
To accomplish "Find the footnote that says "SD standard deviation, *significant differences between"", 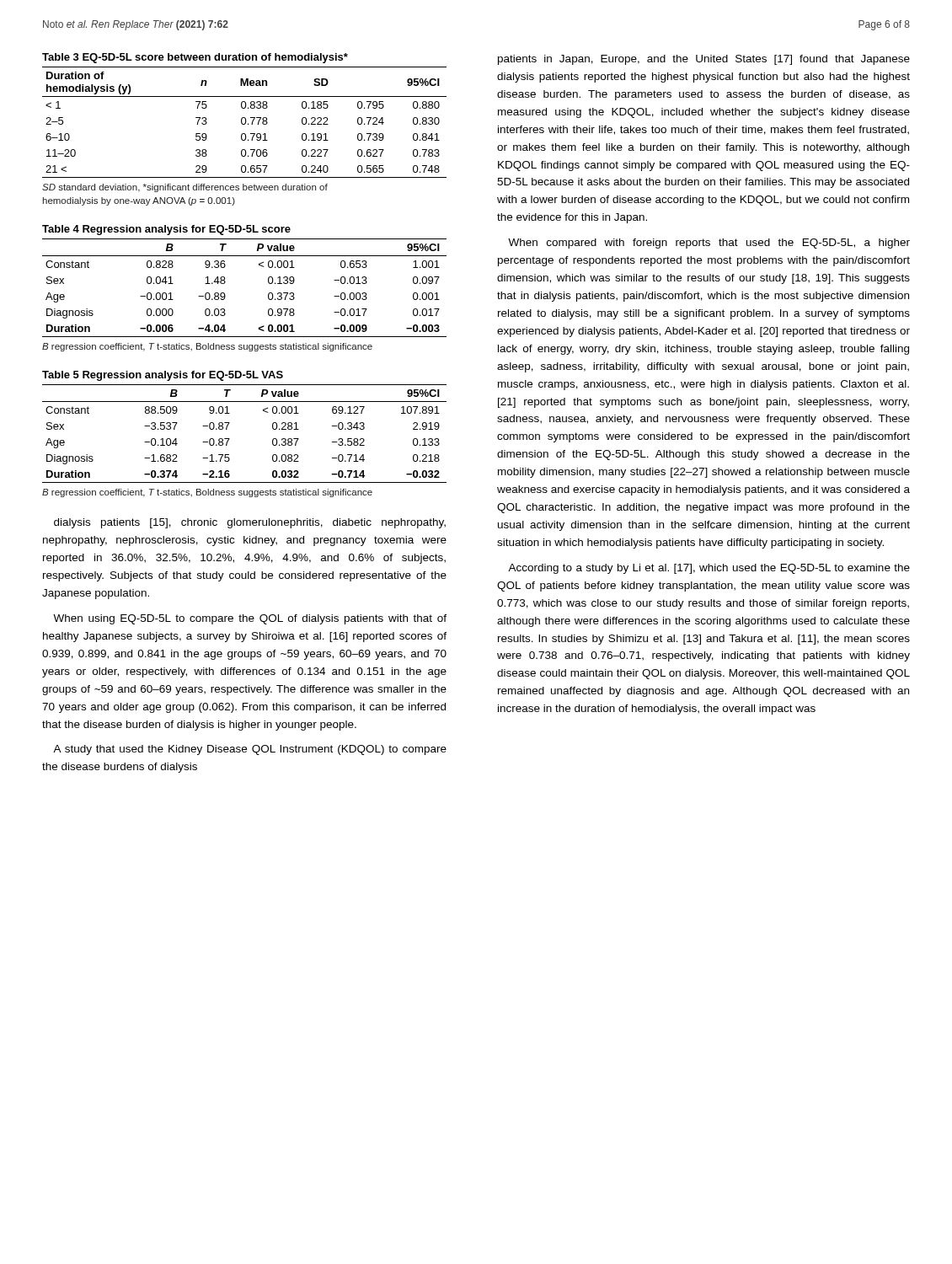I will 185,194.
